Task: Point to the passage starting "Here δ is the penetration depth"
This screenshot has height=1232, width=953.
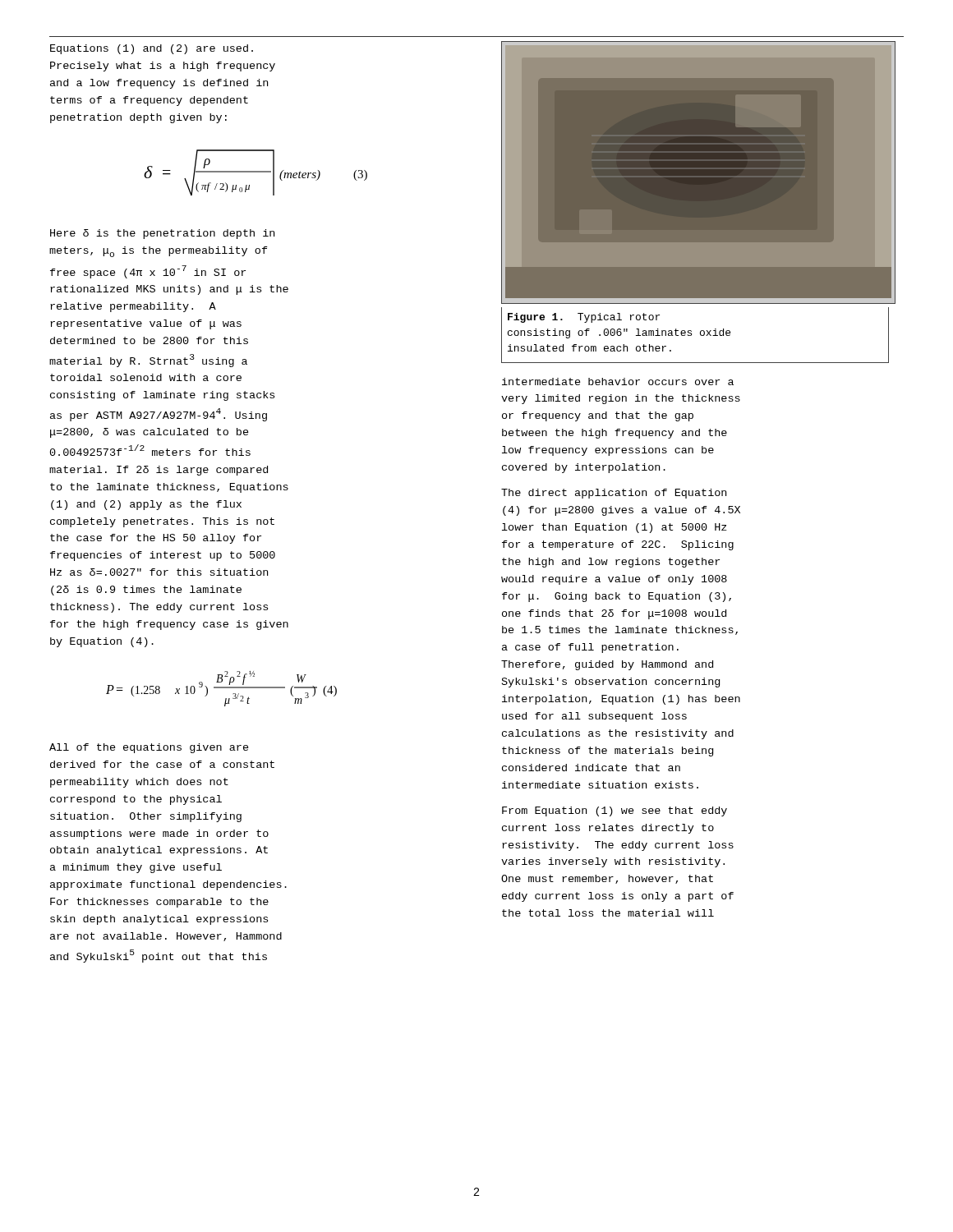Action: (x=169, y=438)
